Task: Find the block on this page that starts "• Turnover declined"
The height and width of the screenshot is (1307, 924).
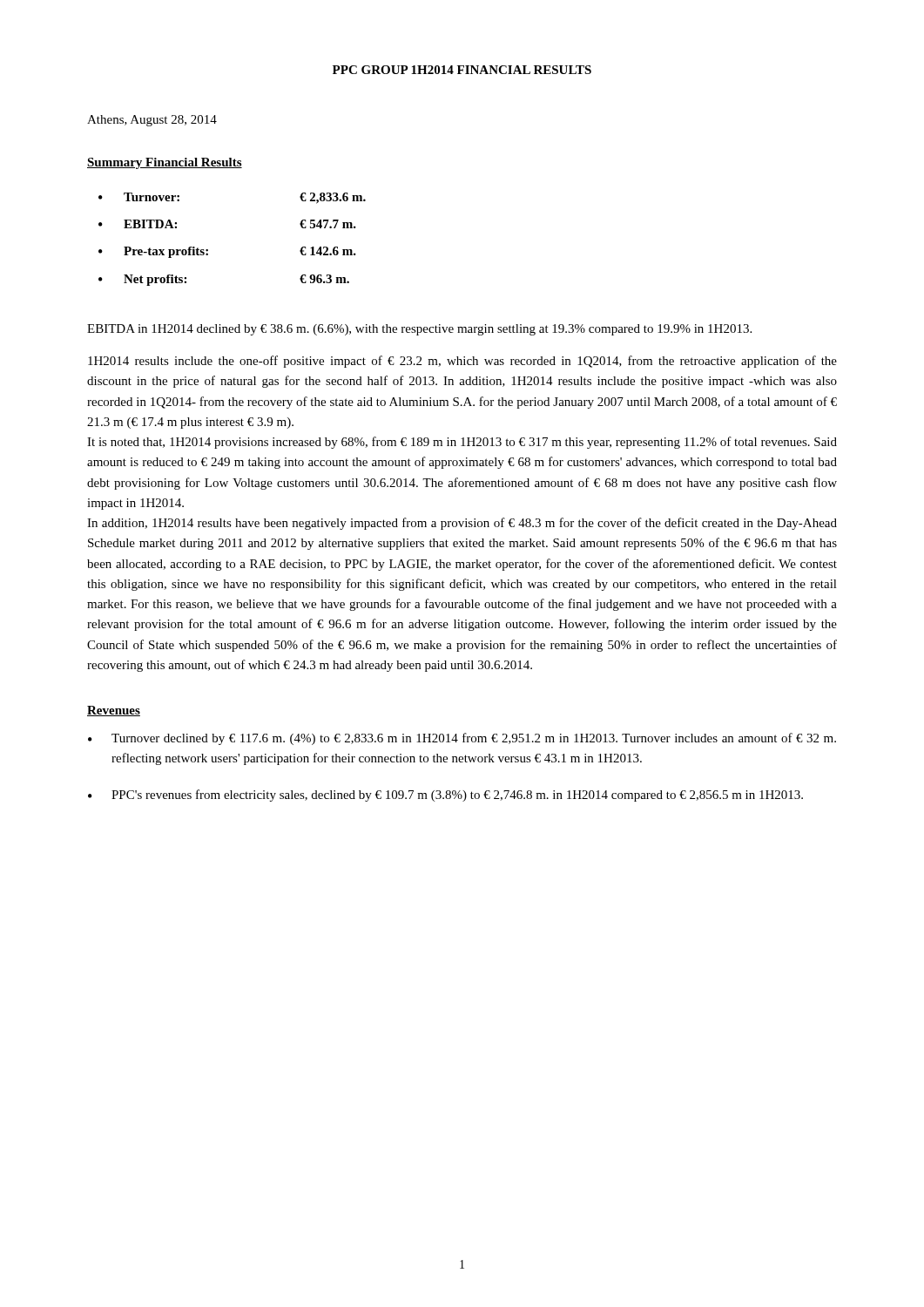Action: pos(462,749)
